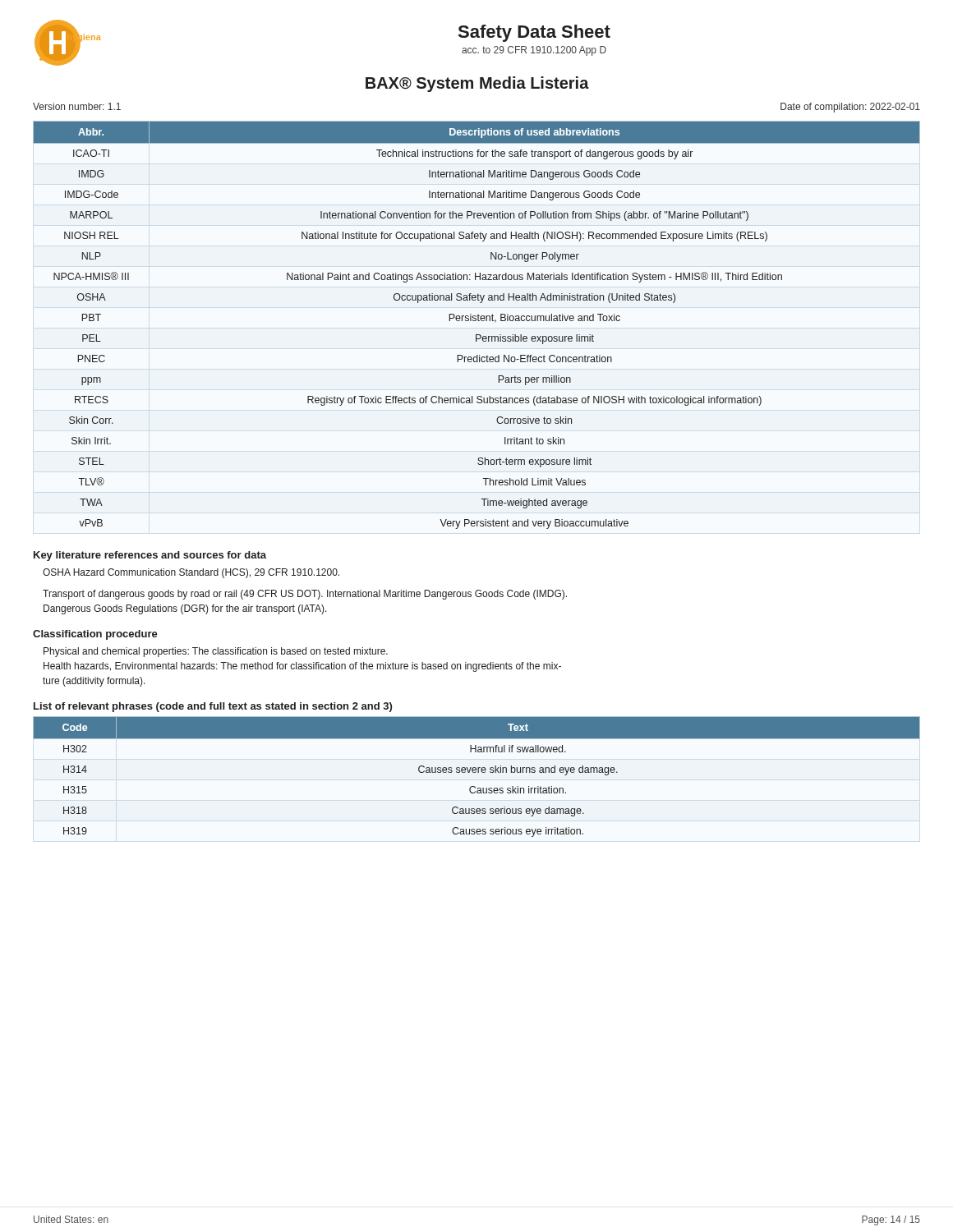Point to the block beginning "OSHA Hazard Communication Standard"
Screen dimensions: 1232x953
tap(191, 572)
